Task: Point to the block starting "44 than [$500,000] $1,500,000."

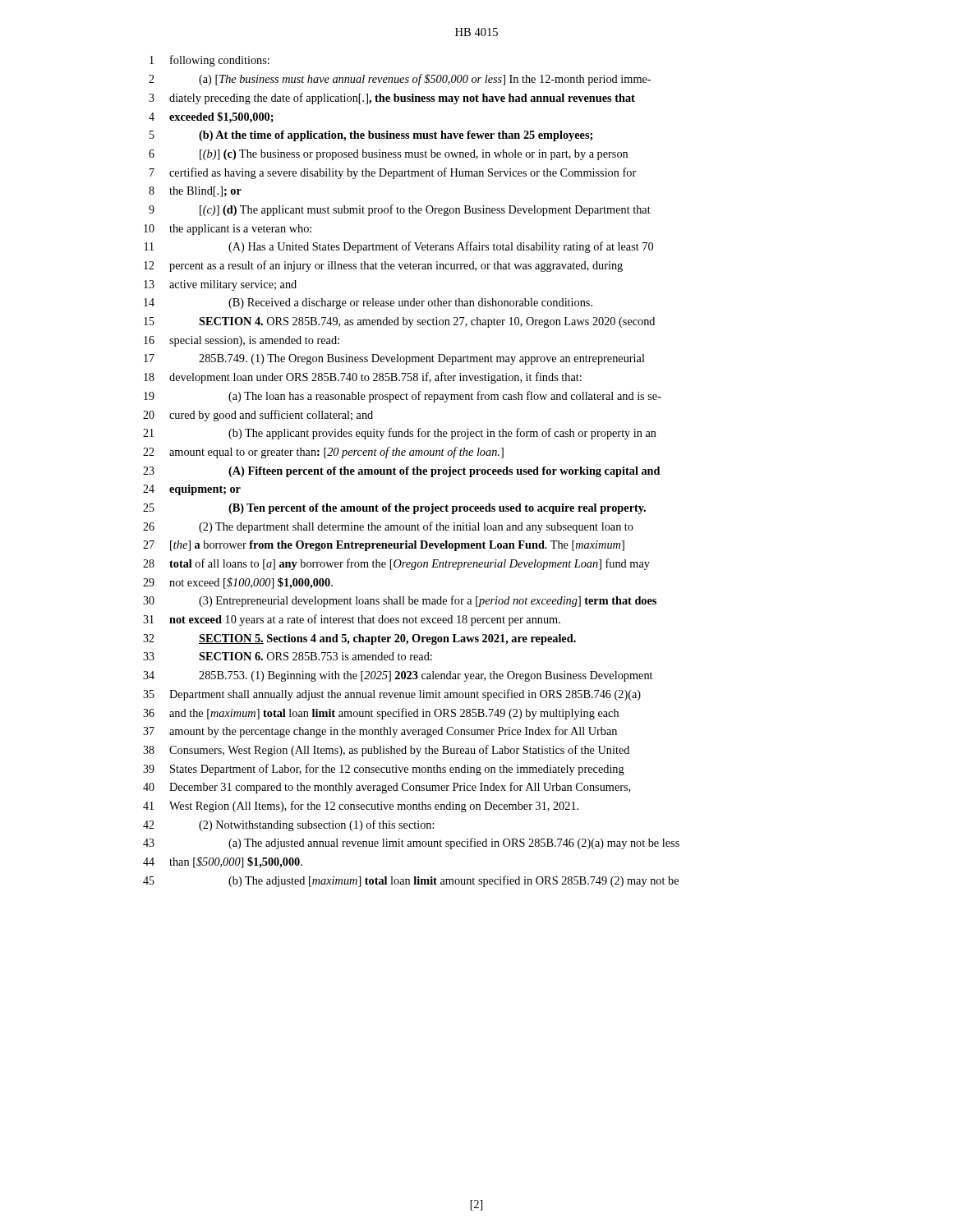Action: (223, 862)
